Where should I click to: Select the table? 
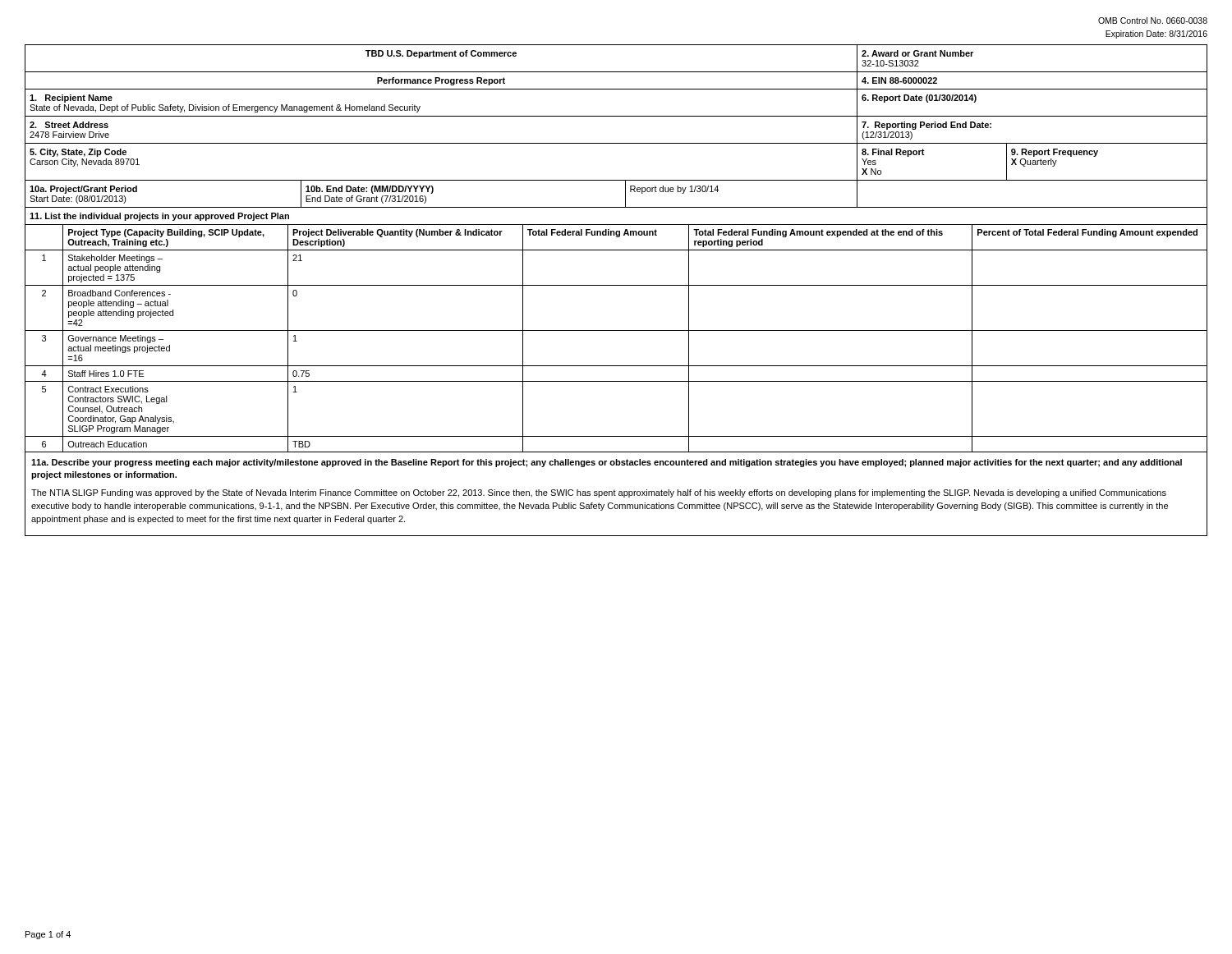(x=616, y=248)
